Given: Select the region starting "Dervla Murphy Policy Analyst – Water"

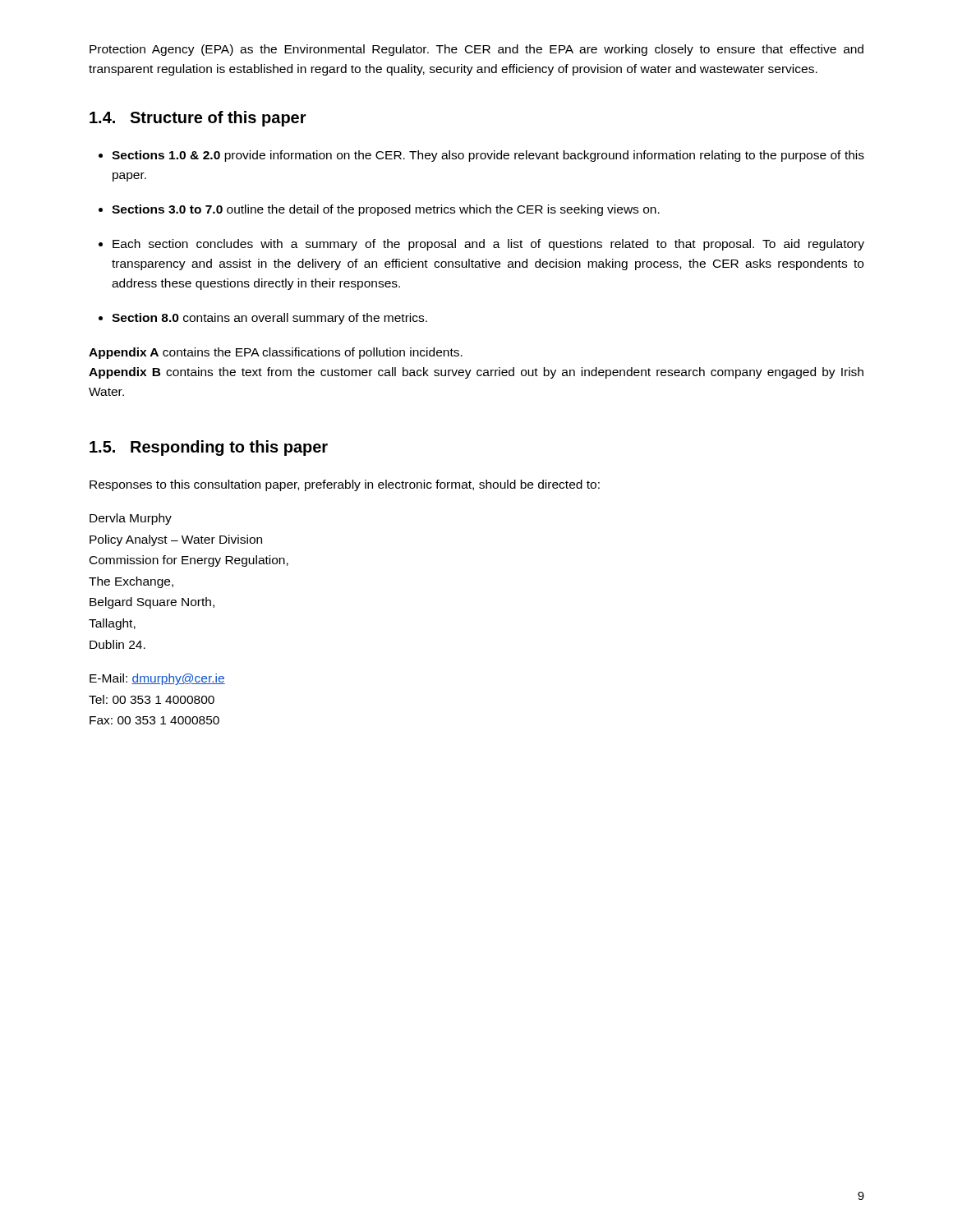Looking at the screenshot, I should [131, 519].
